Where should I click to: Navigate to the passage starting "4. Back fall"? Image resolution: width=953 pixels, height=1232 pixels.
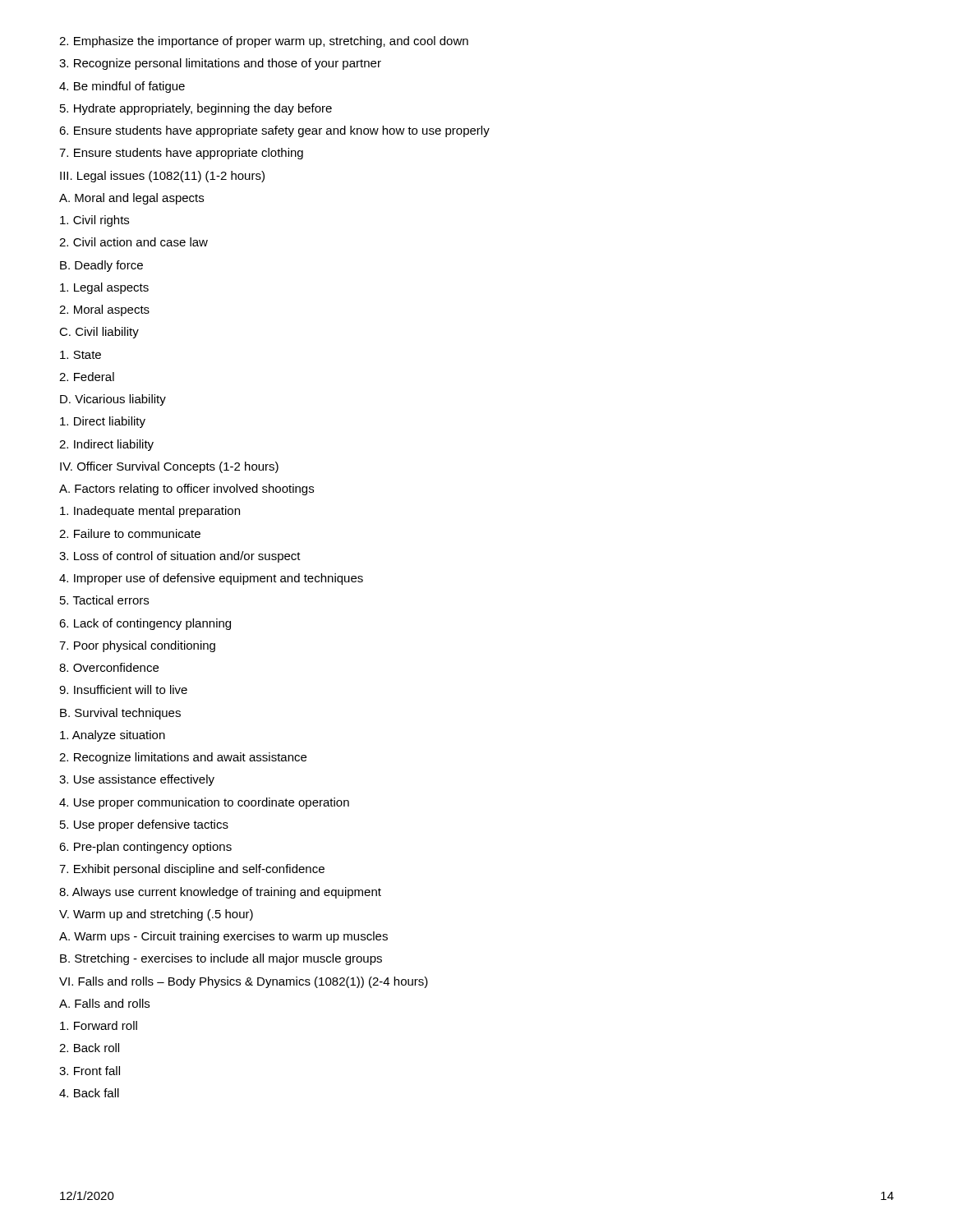89,1093
